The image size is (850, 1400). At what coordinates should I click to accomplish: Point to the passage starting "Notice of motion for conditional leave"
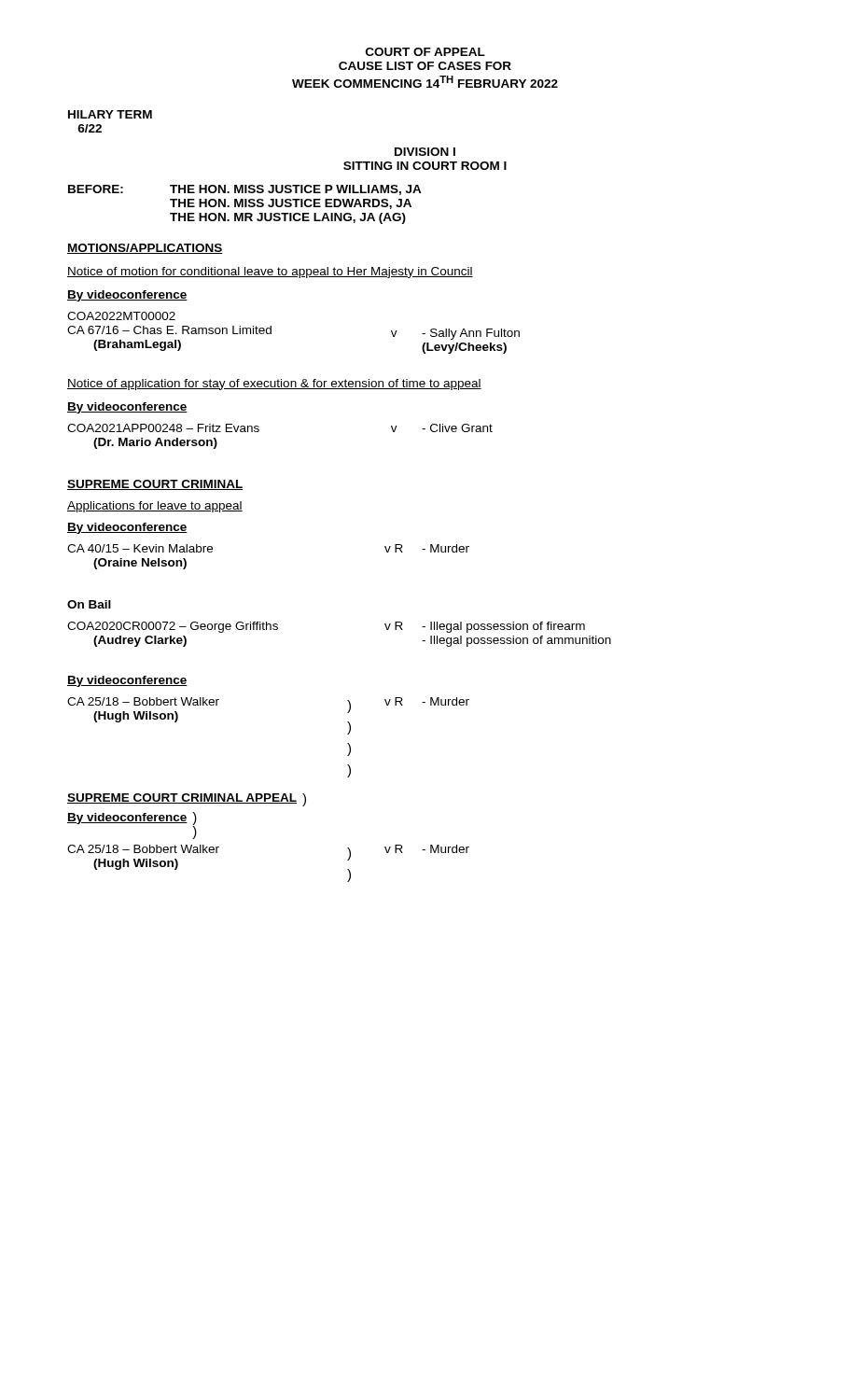coord(270,271)
